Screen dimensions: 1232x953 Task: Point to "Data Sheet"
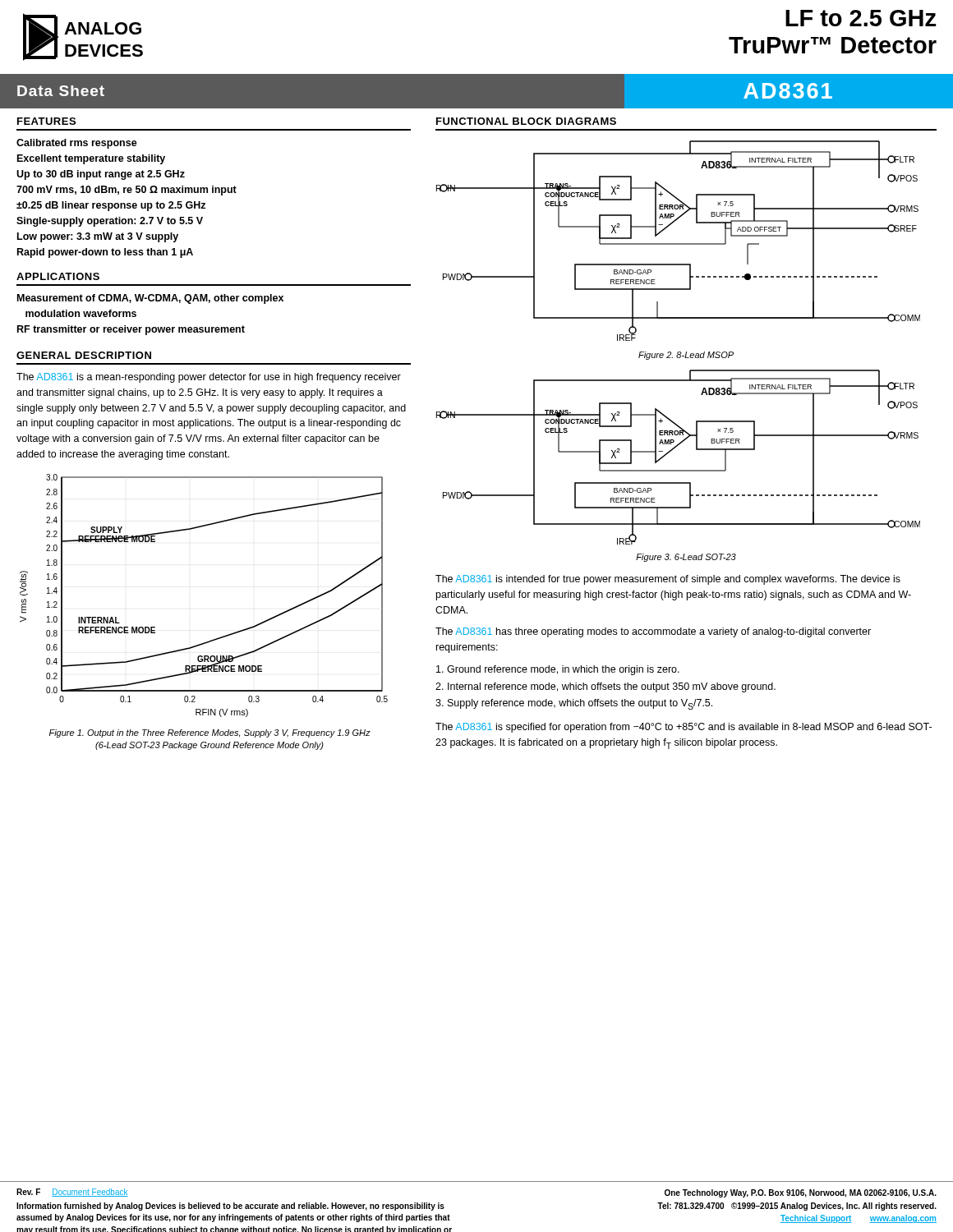click(x=61, y=91)
